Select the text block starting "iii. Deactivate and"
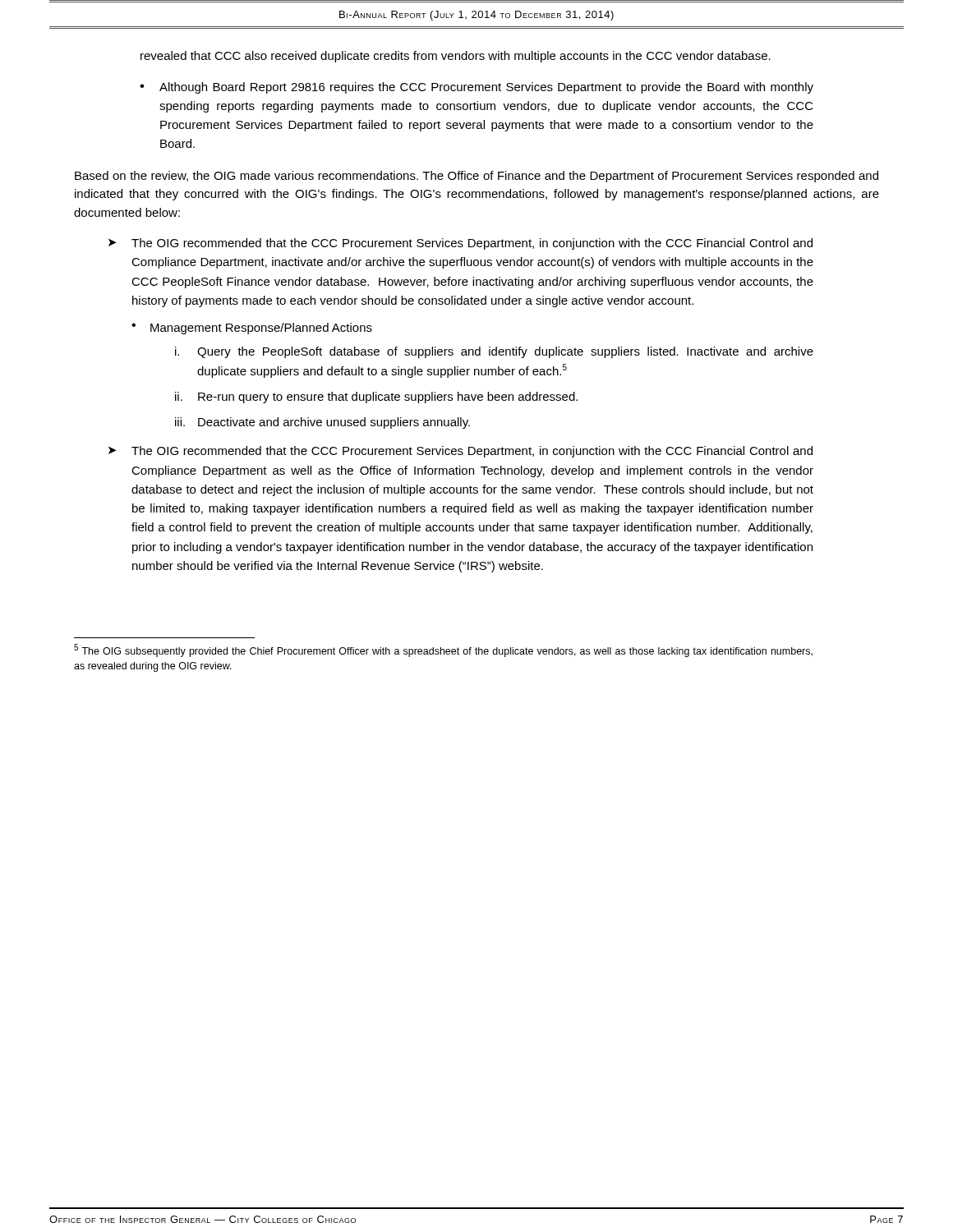This screenshot has height=1232, width=953. pos(322,423)
